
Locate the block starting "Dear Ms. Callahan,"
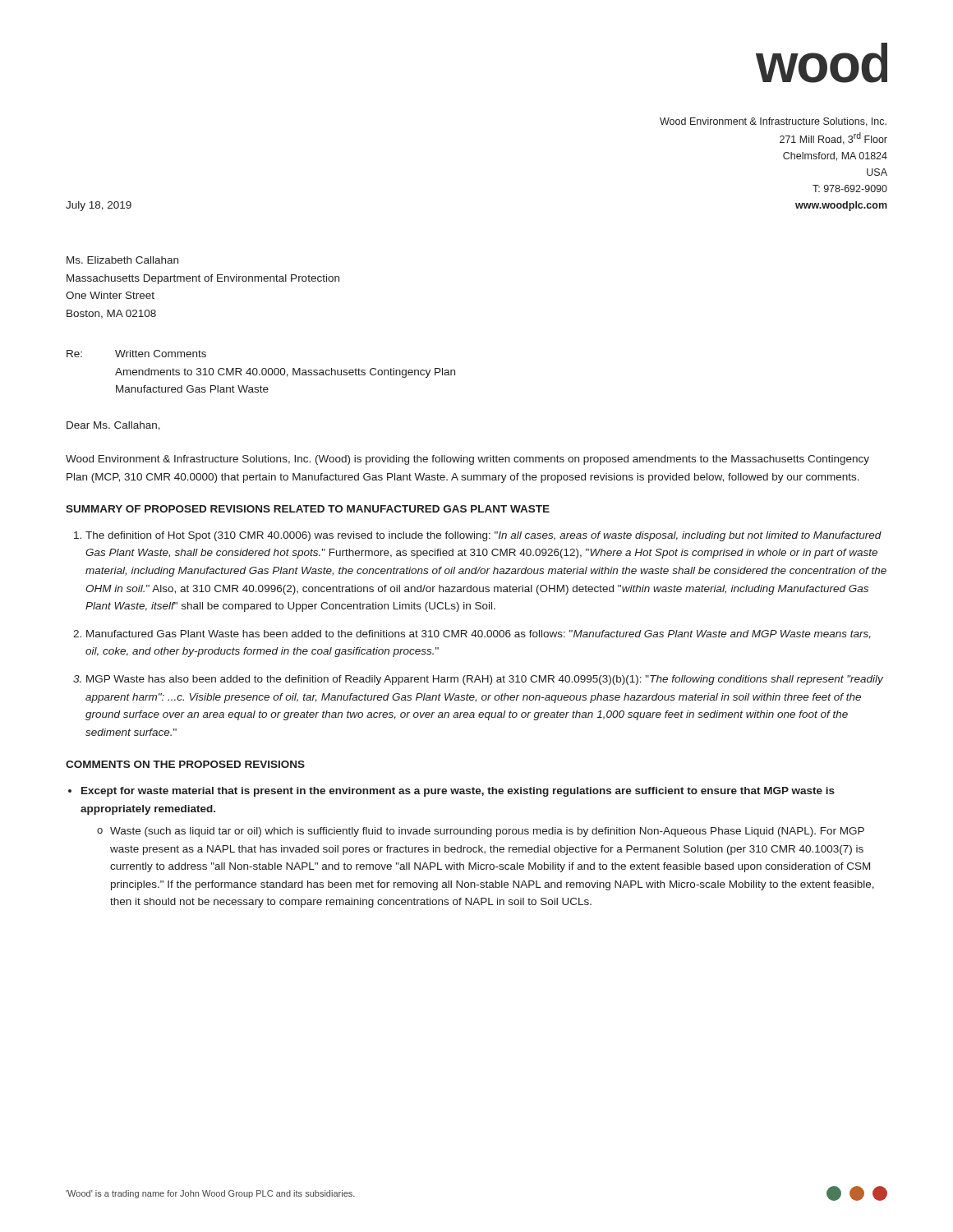[x=113, y=425]
